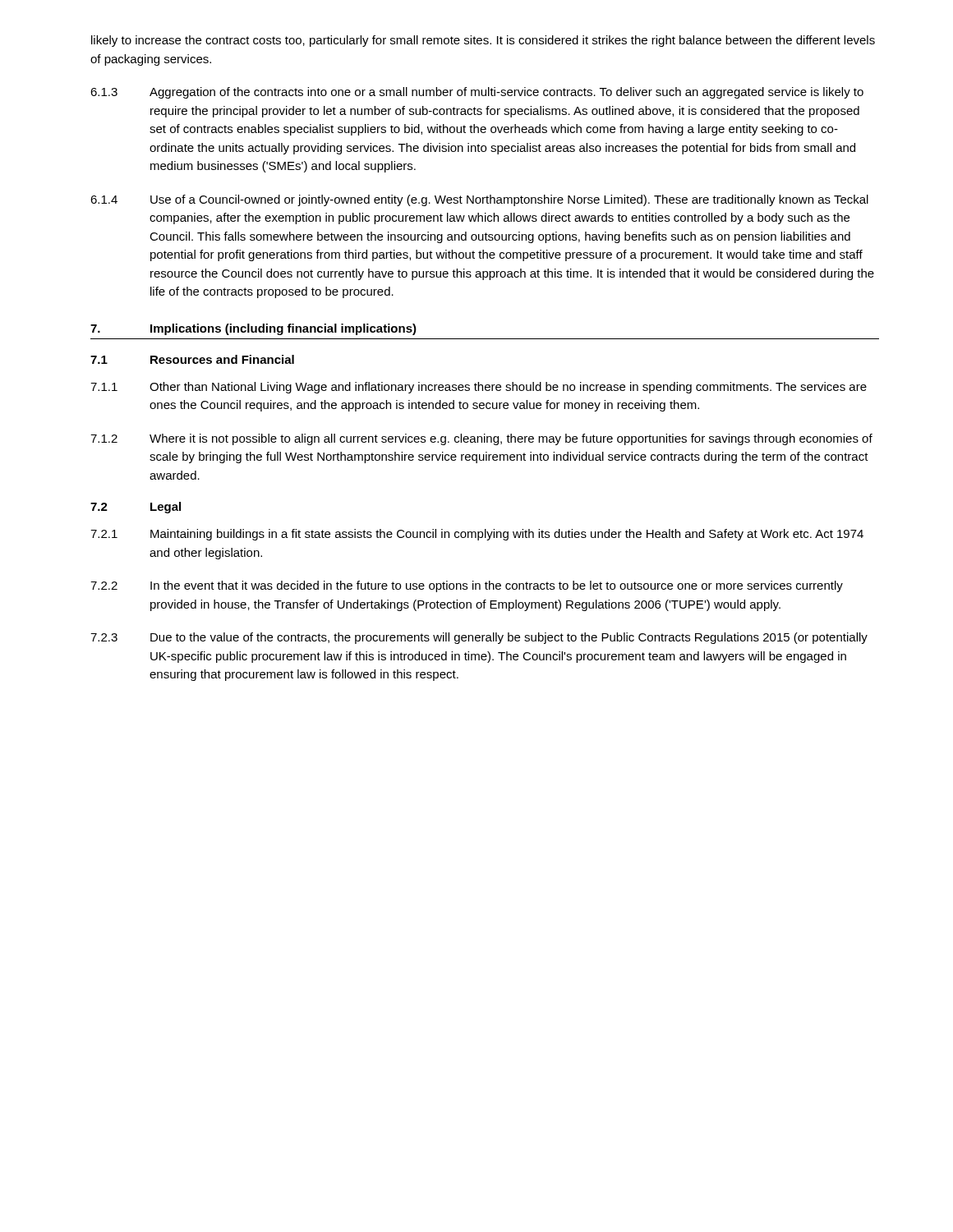The height and width of the screenshot is (1232, 953).
Task: Select the list item that says "7.2.3 Due to"
Action: point(485,656)
